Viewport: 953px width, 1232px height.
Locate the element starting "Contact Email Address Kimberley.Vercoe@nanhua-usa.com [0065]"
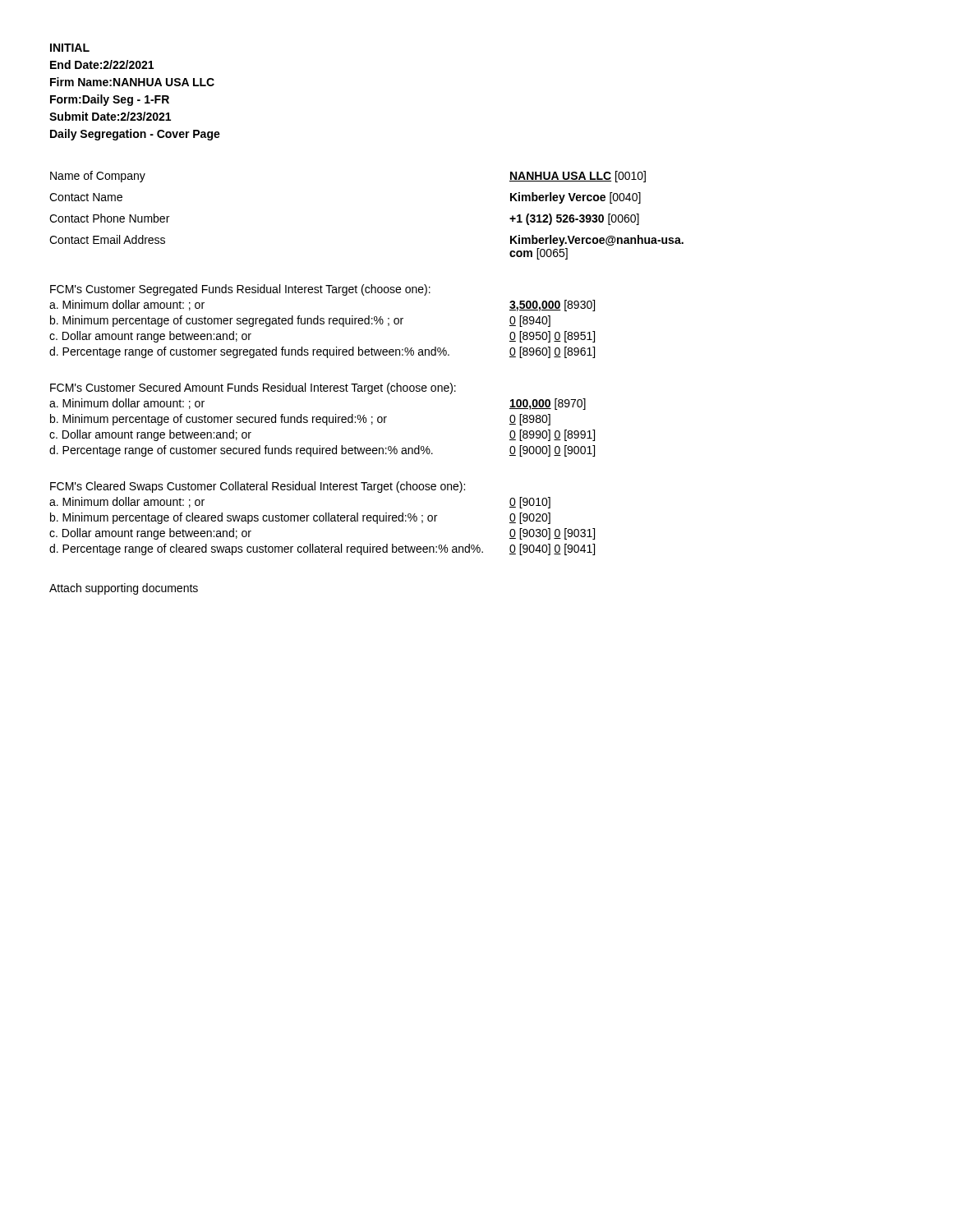point(105,240)
